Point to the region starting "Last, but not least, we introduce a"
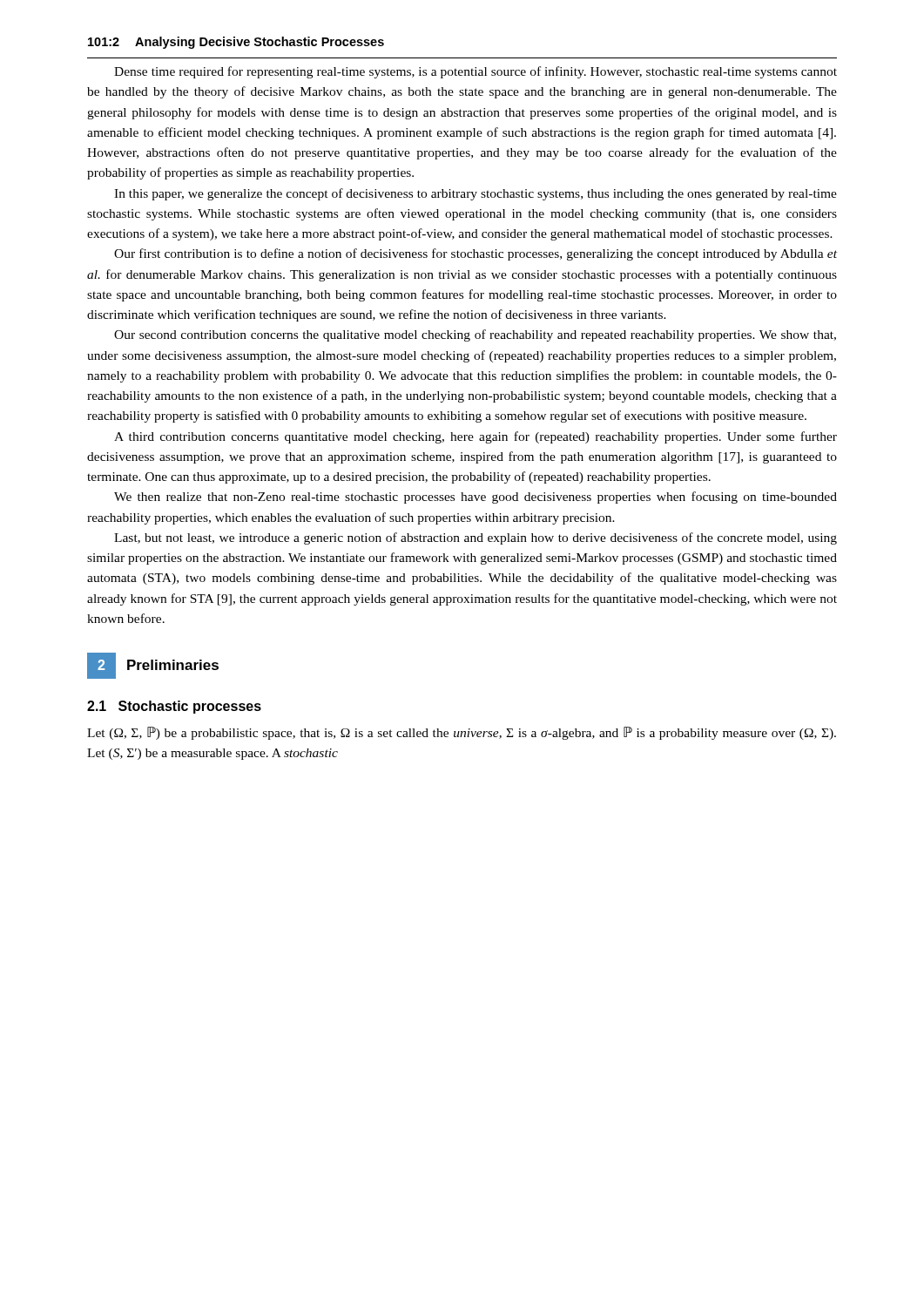The height and width of the screenshot is (1307, 924). [462, 578]
